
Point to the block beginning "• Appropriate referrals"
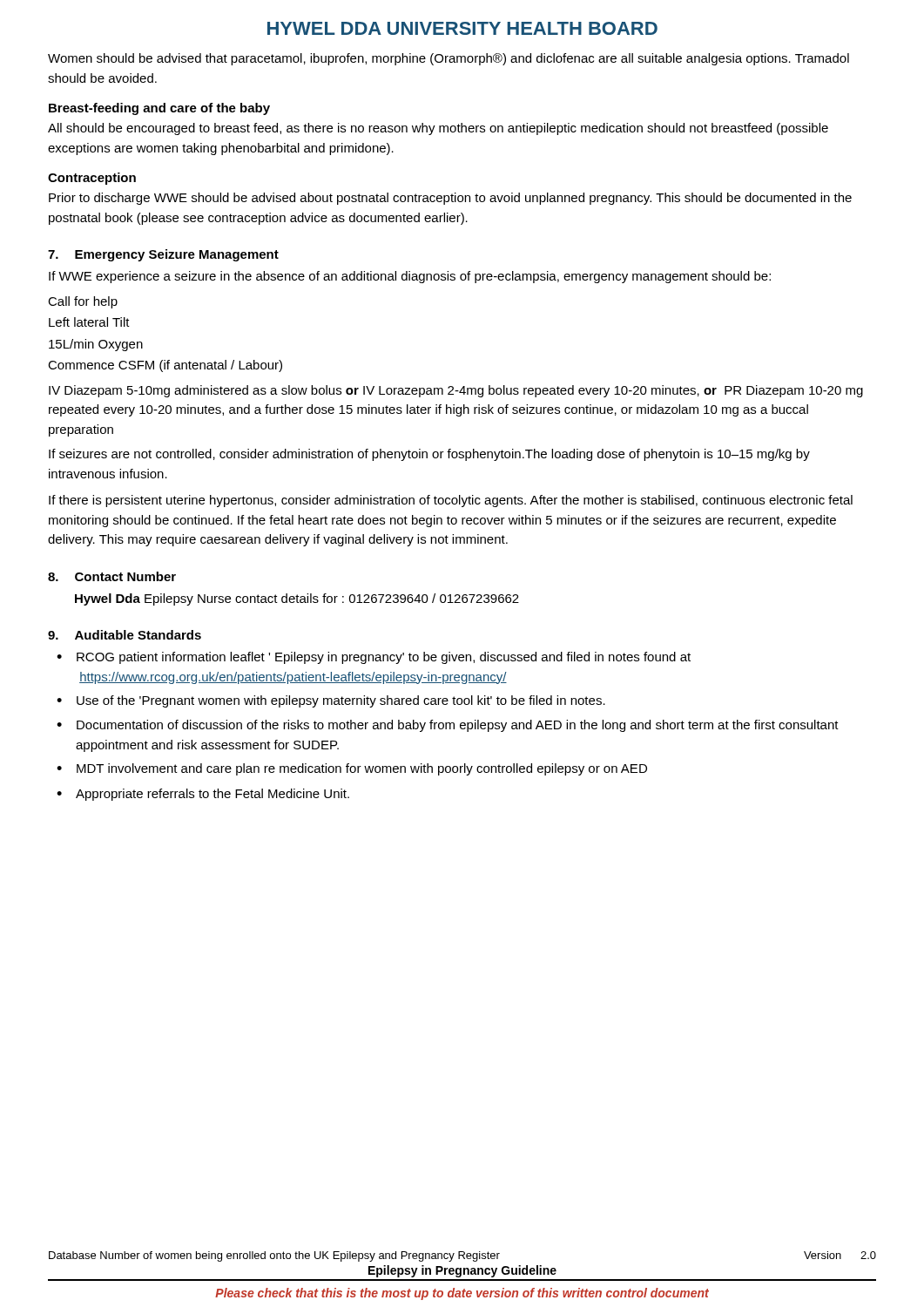tap(203, 795)
